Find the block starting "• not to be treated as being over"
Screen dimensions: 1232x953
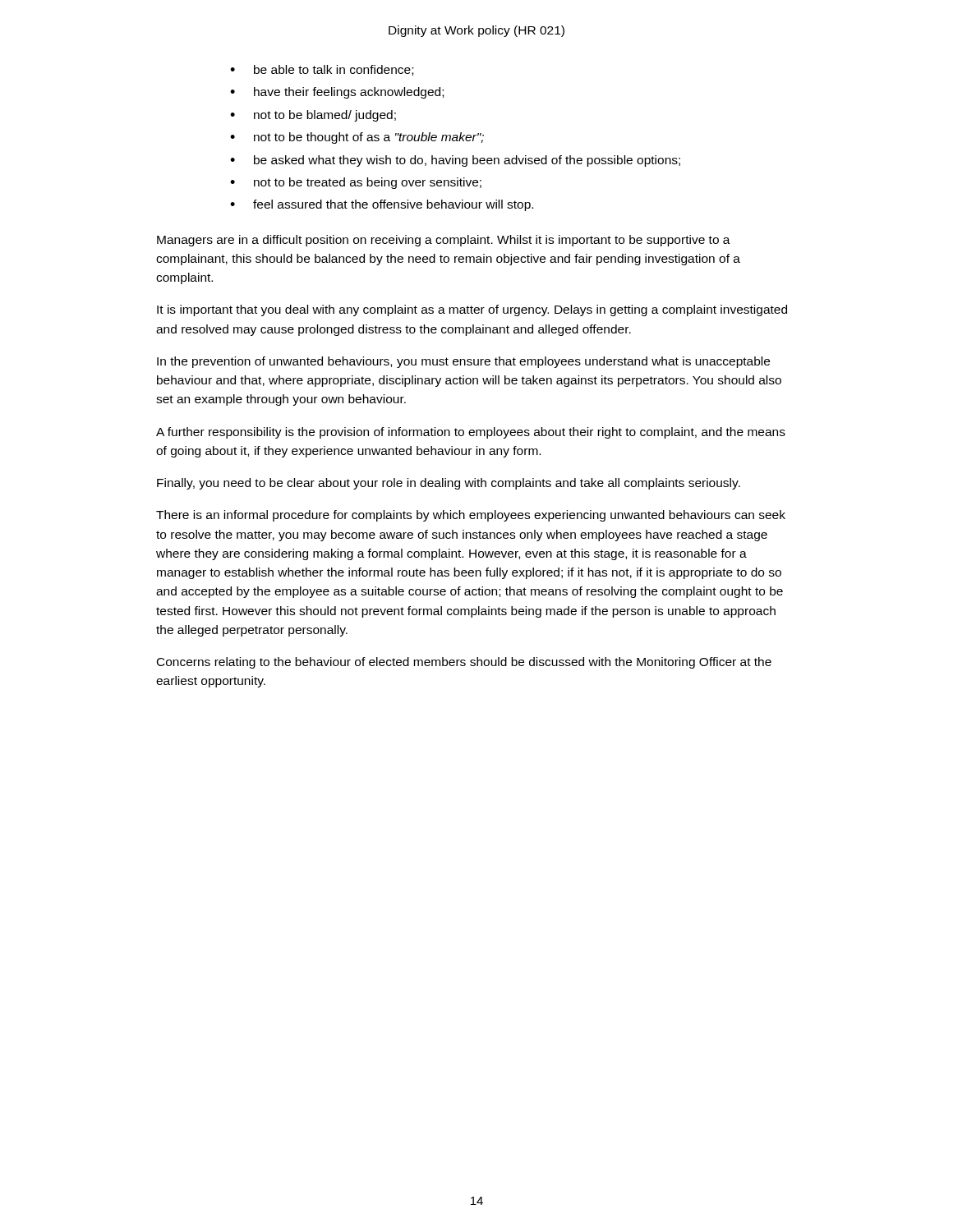point(356,183)
